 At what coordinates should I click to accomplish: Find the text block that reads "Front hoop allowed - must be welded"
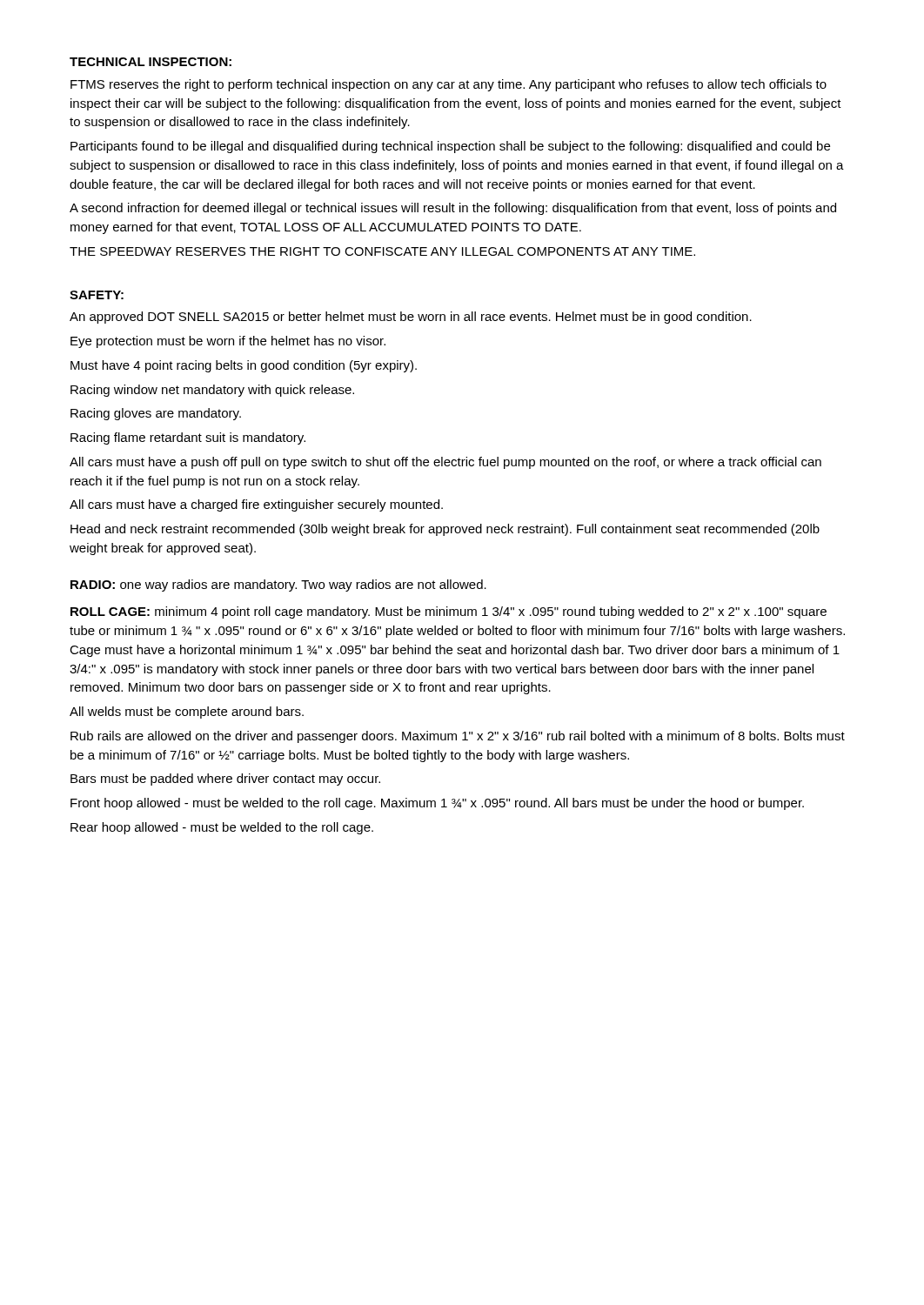pos(437,803)
